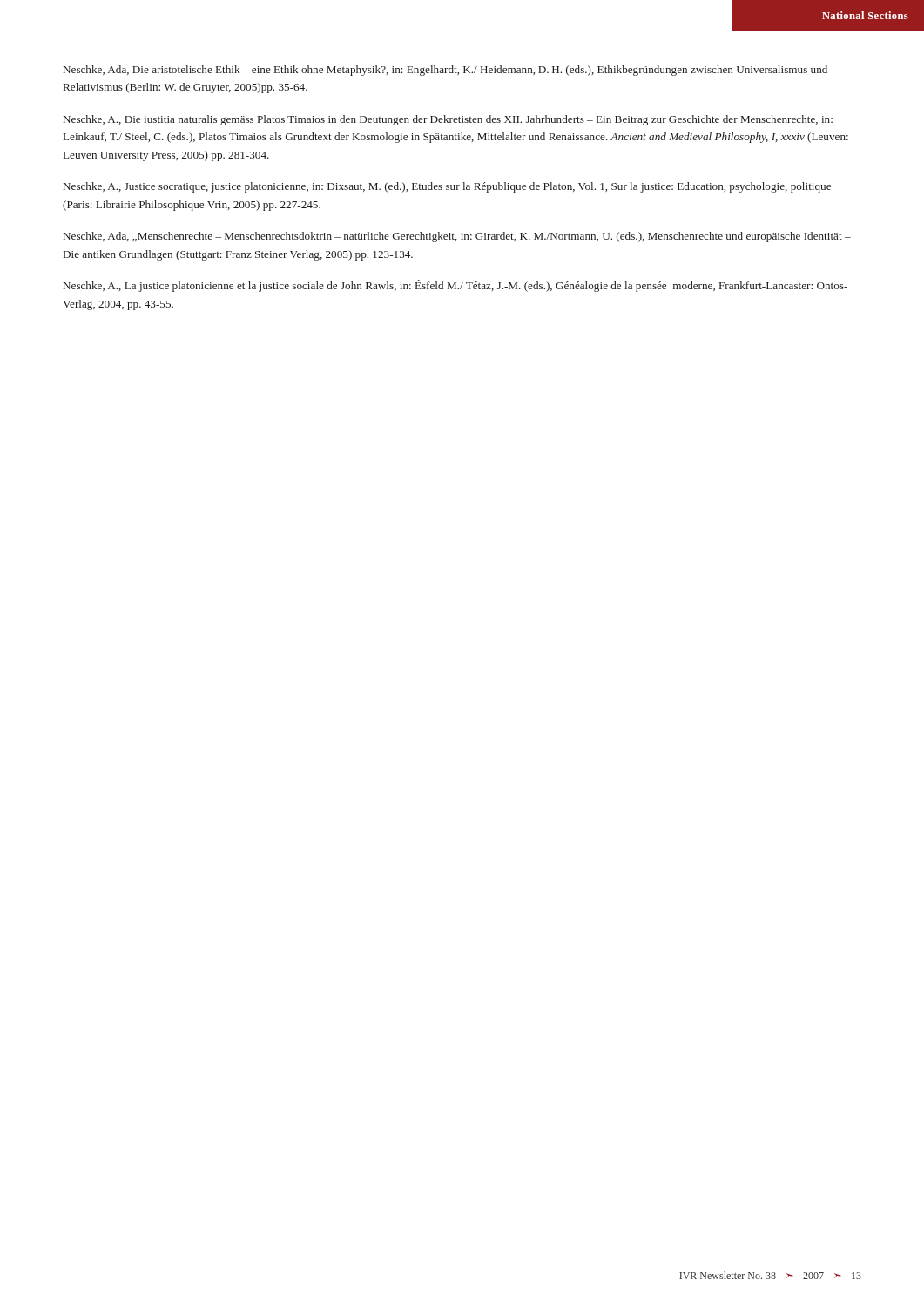The height and width of the screenshot is (1307, 924).
Task: Find the region starting "Neschke, A., Die iustitia naturalis gemäss Platos Timaios"
Action: click(x=456, y=137)
